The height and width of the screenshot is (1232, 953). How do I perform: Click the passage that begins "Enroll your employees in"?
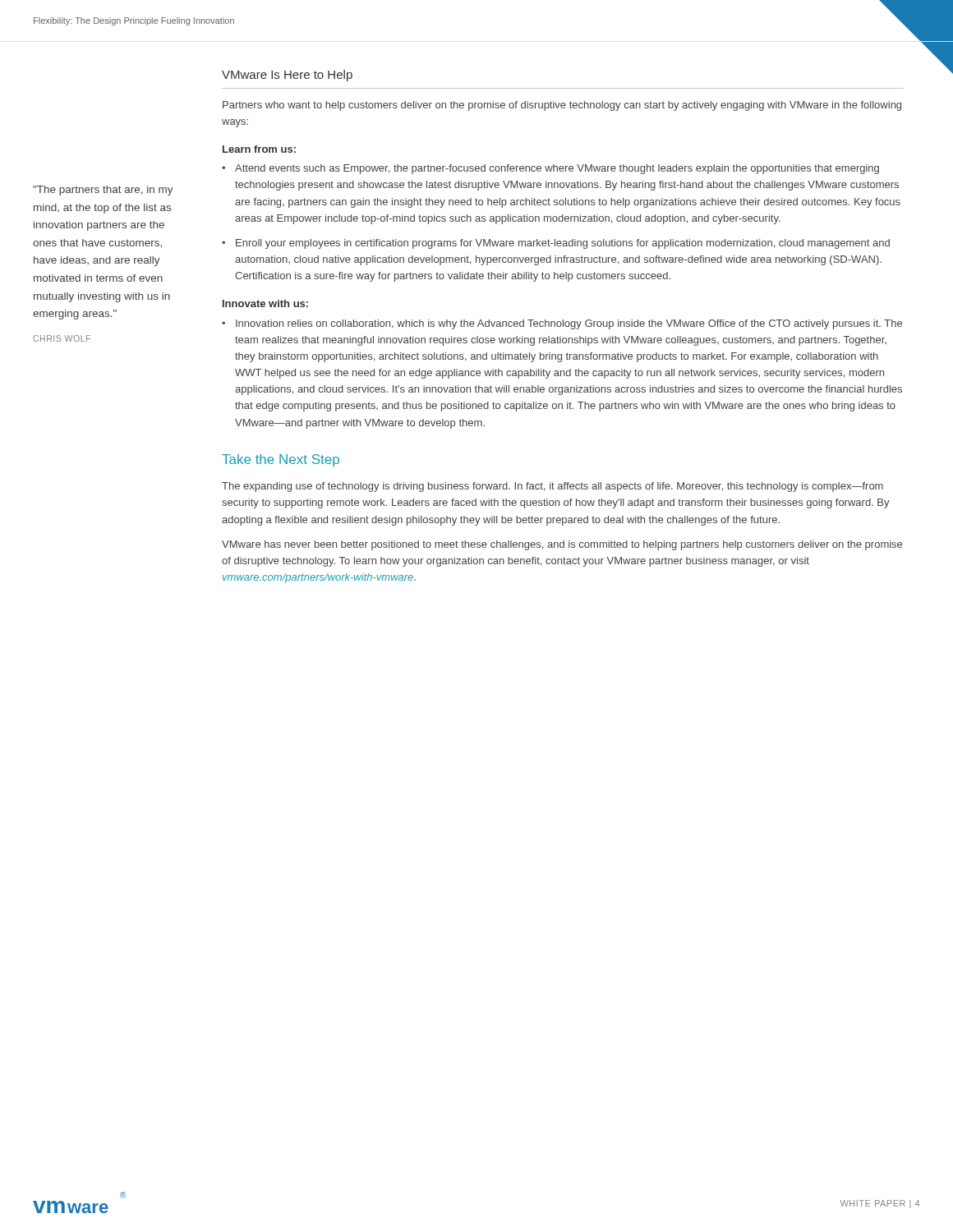[563, 259]
